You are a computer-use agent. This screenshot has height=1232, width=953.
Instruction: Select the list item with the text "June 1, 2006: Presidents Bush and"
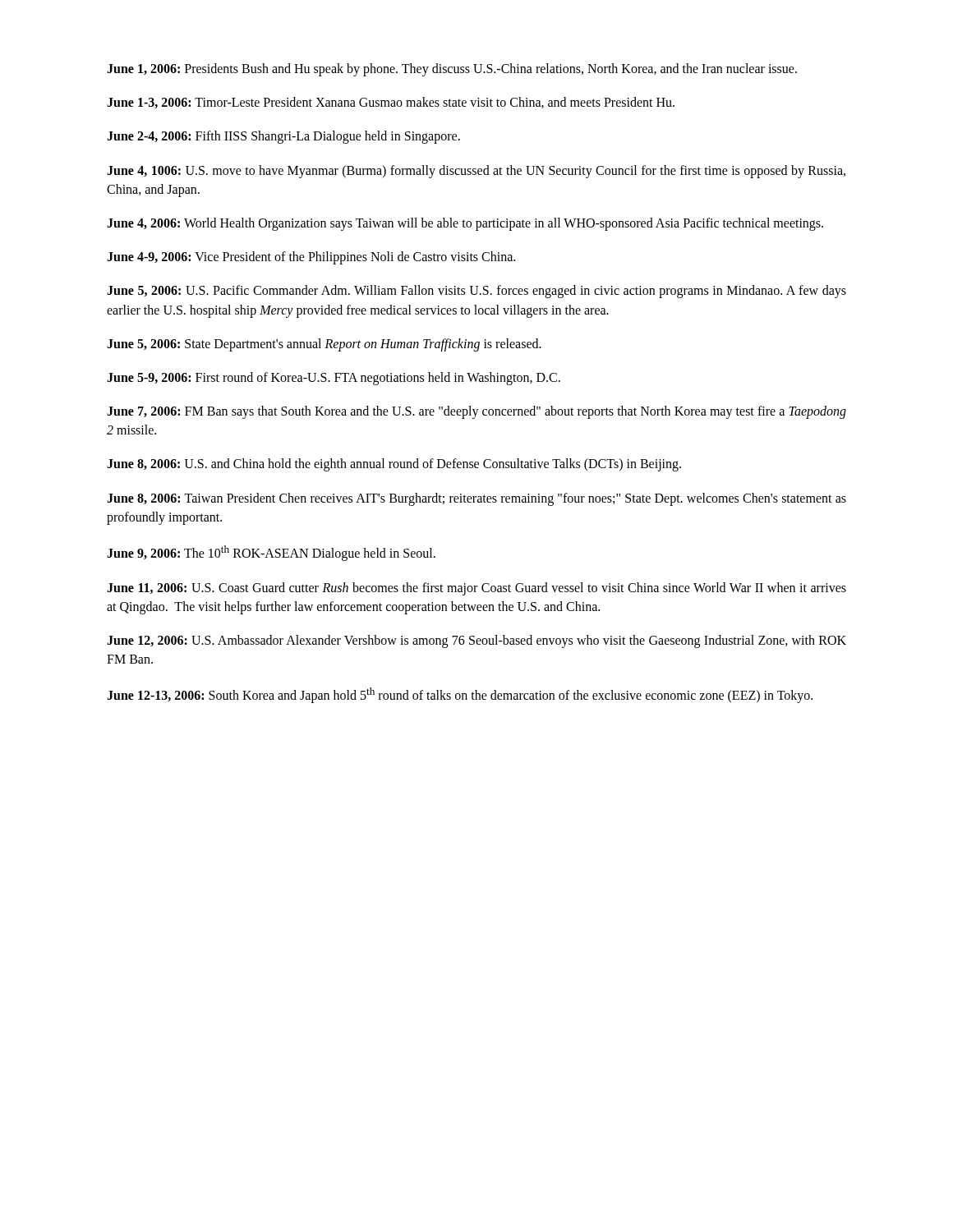click(452, 69)
